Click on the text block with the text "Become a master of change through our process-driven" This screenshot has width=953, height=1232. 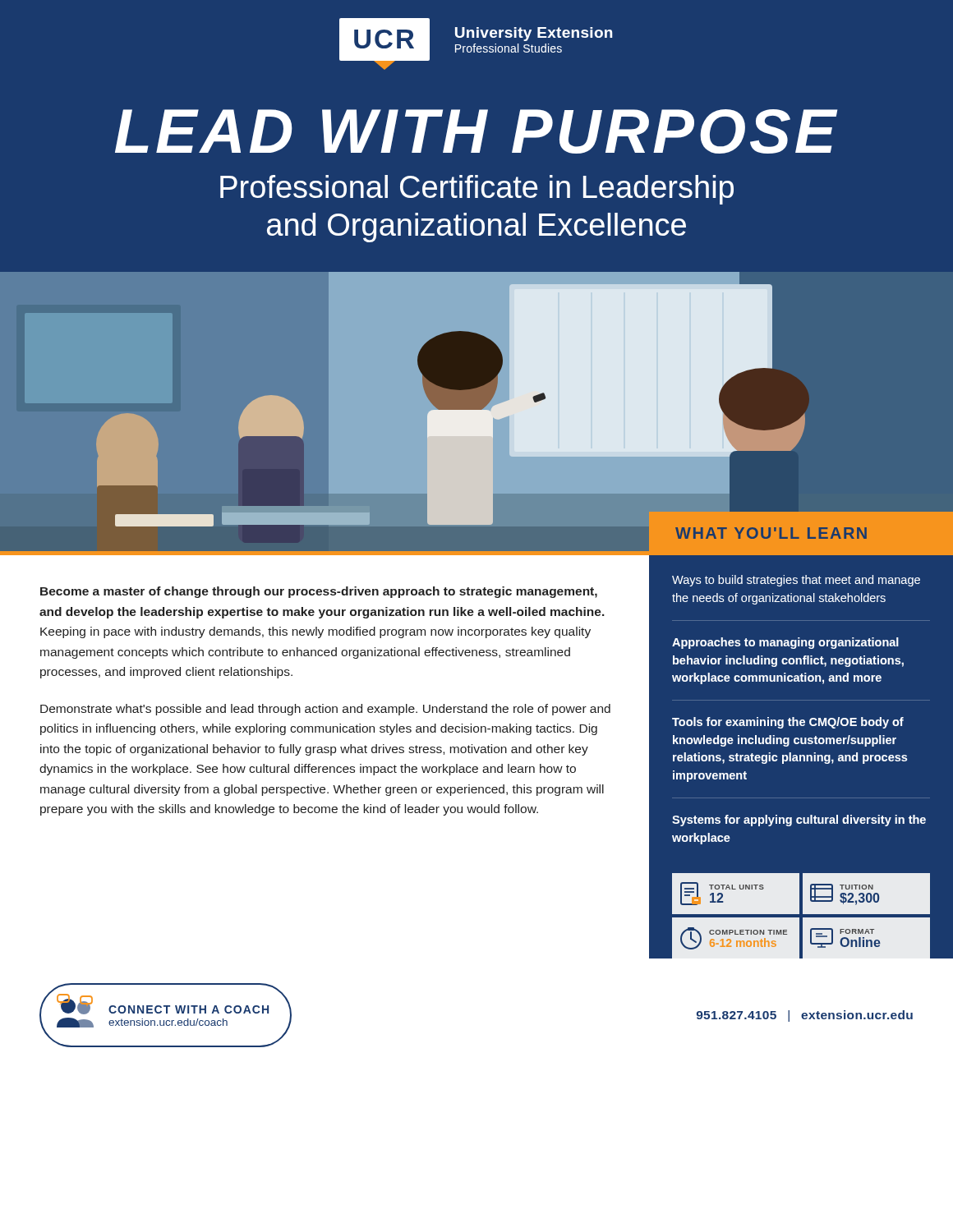[322, 631]
